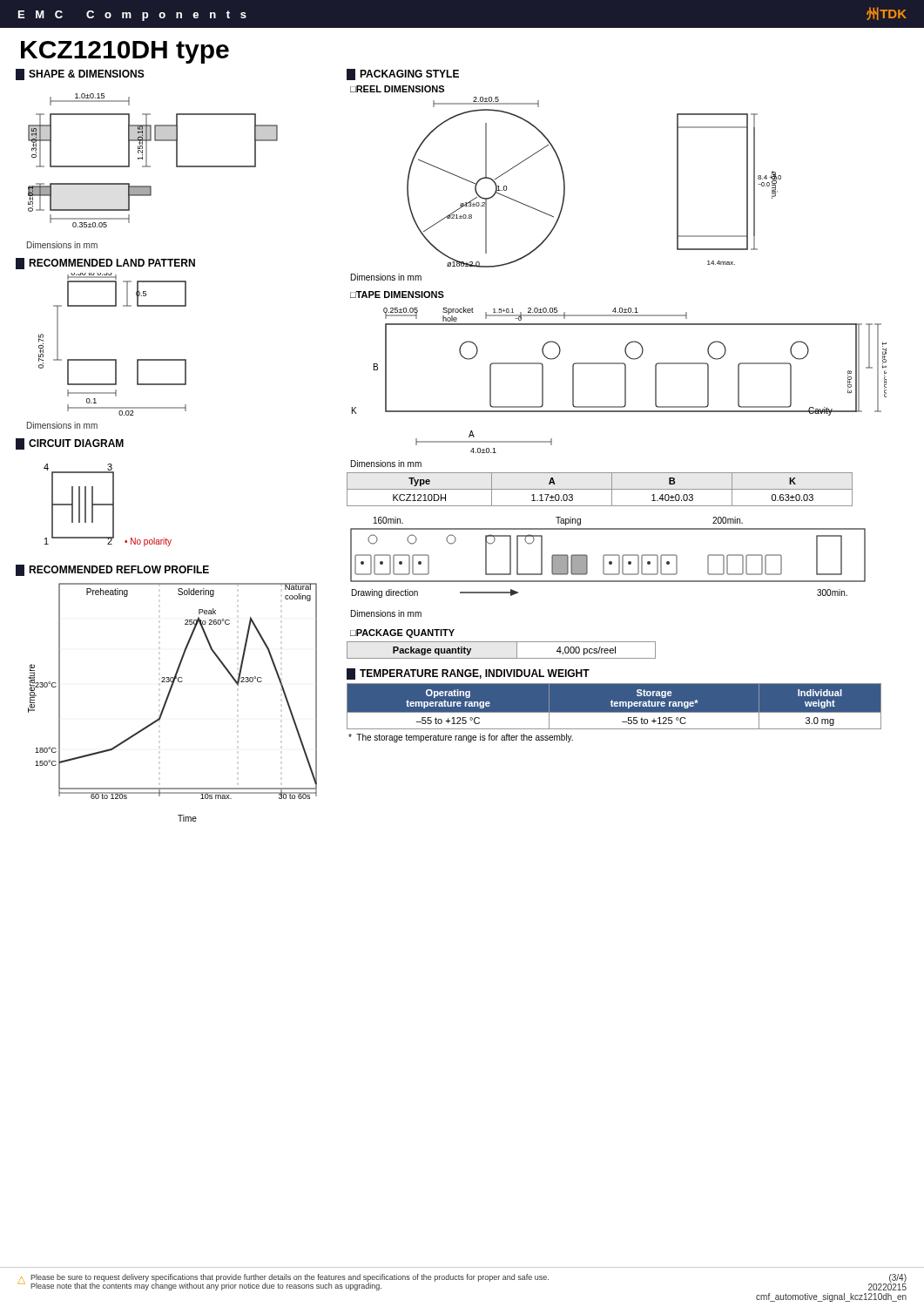The height and width of the screenshot is (1307, 924).
Task: Click on the text block starting "SHAPE & DIMENSIONS"
Action: coord(80,74)
